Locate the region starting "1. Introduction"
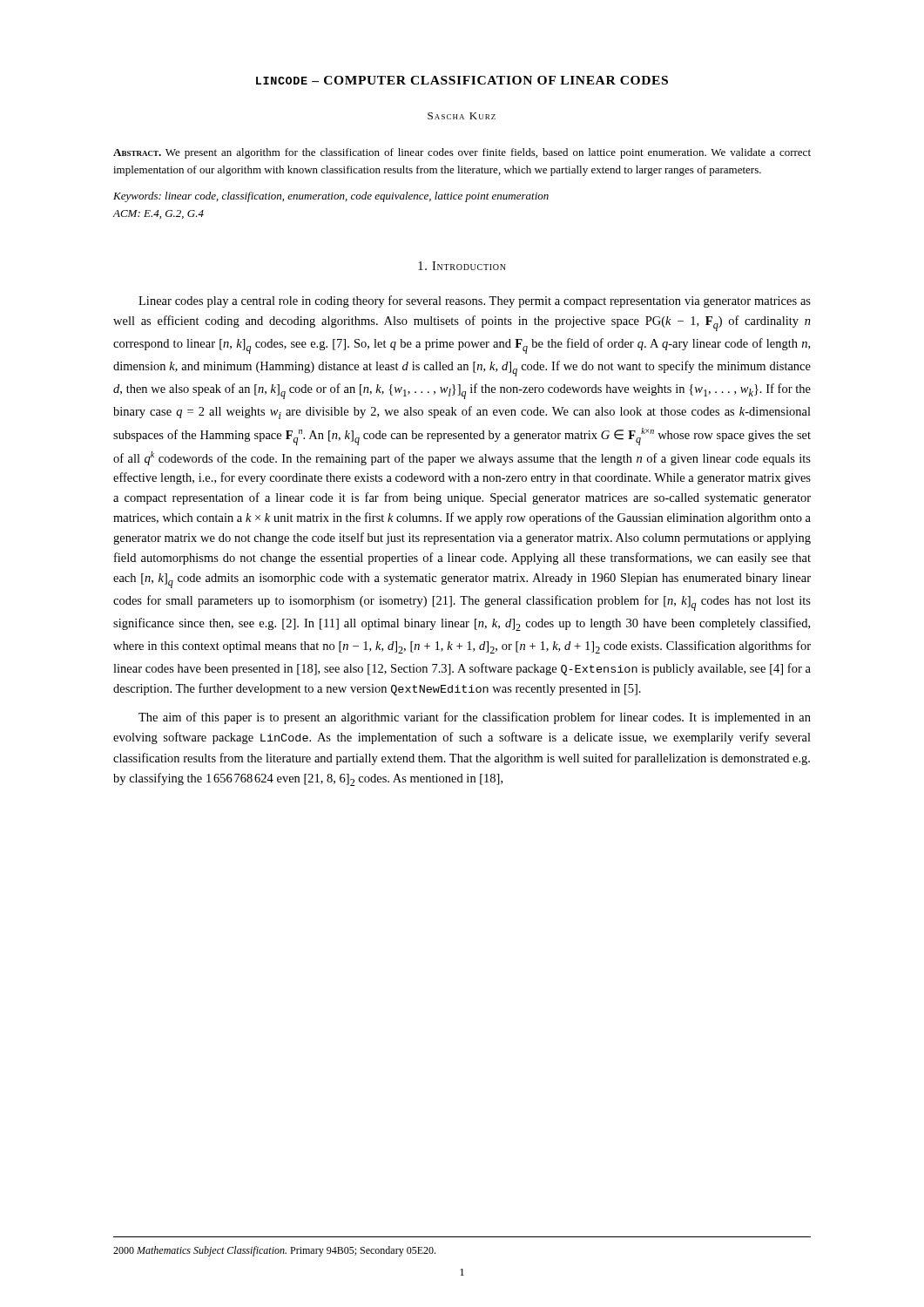 click(x=462, y=265)
